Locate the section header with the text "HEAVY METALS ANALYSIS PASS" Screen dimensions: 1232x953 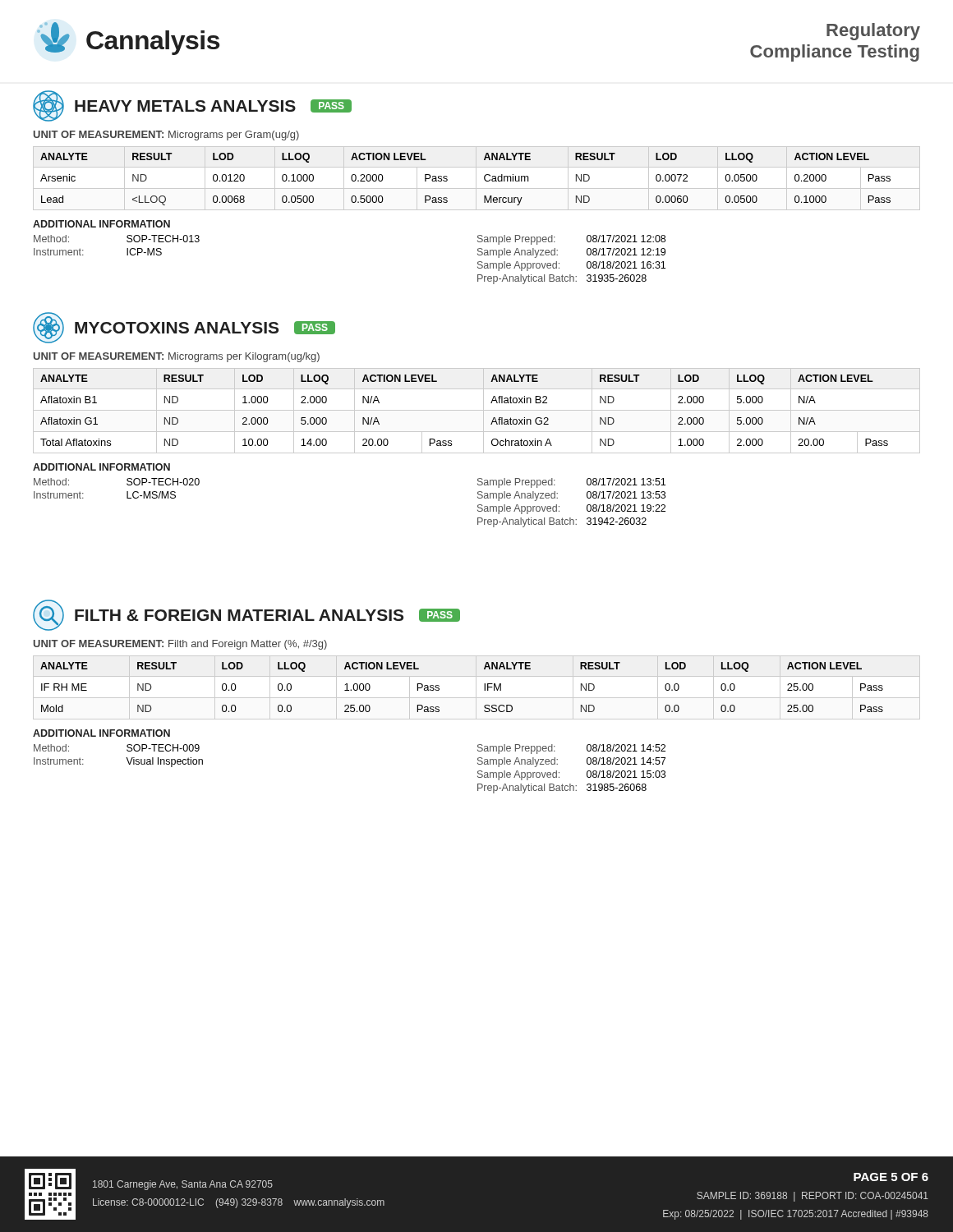192,106
